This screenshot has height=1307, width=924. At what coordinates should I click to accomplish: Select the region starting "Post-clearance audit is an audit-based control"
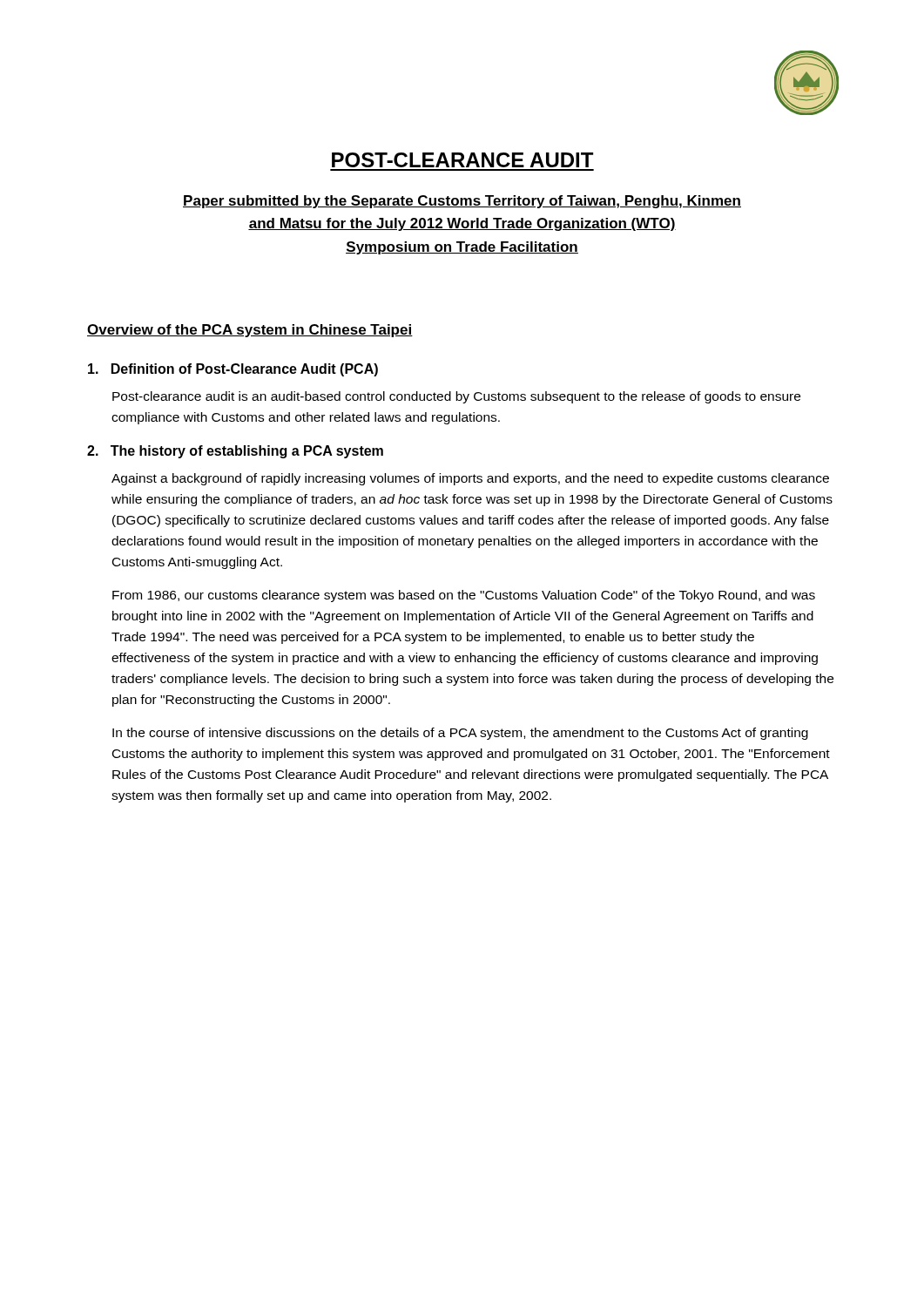click(456, 407)
